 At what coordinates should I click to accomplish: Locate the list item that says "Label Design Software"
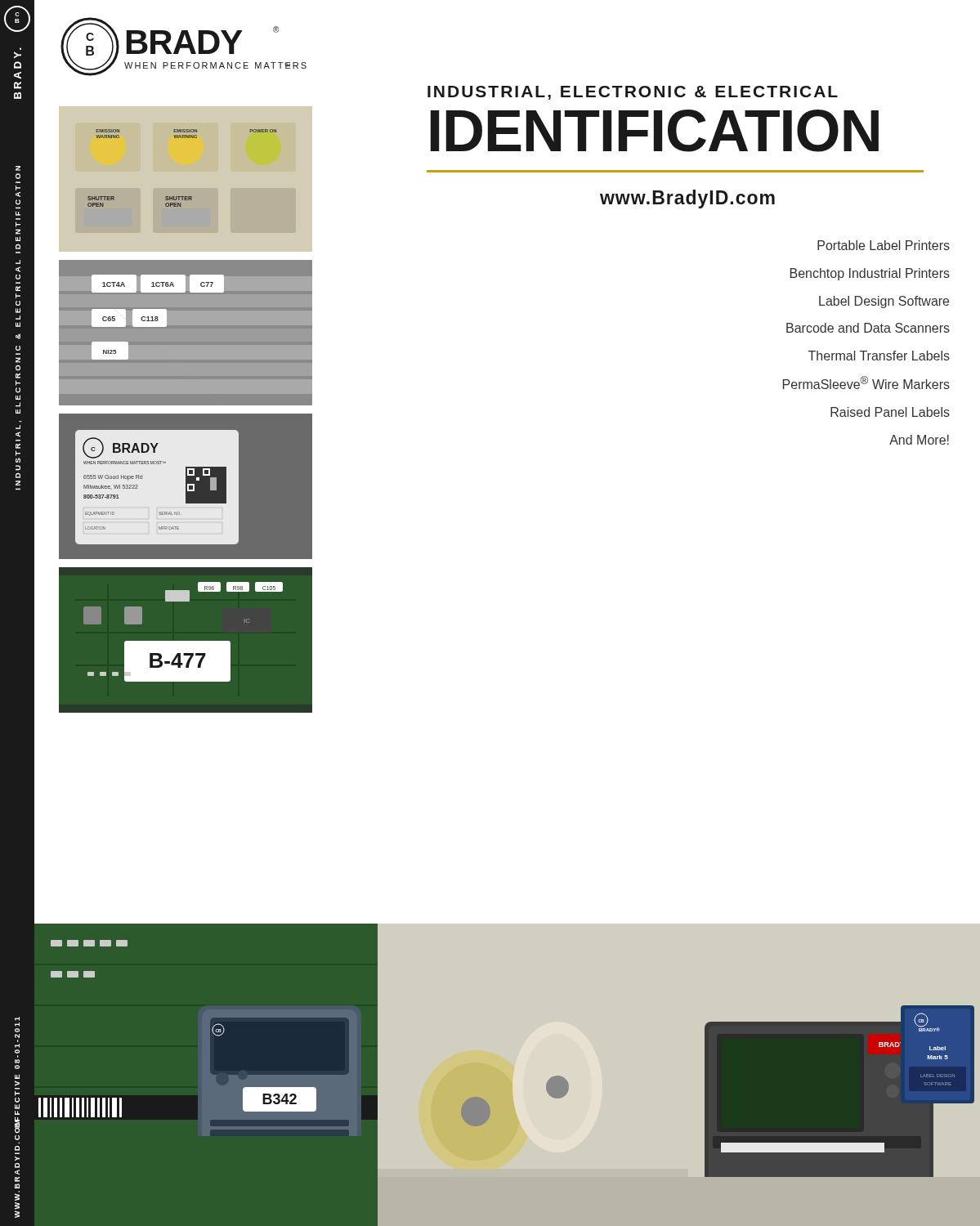pos(884,301)
